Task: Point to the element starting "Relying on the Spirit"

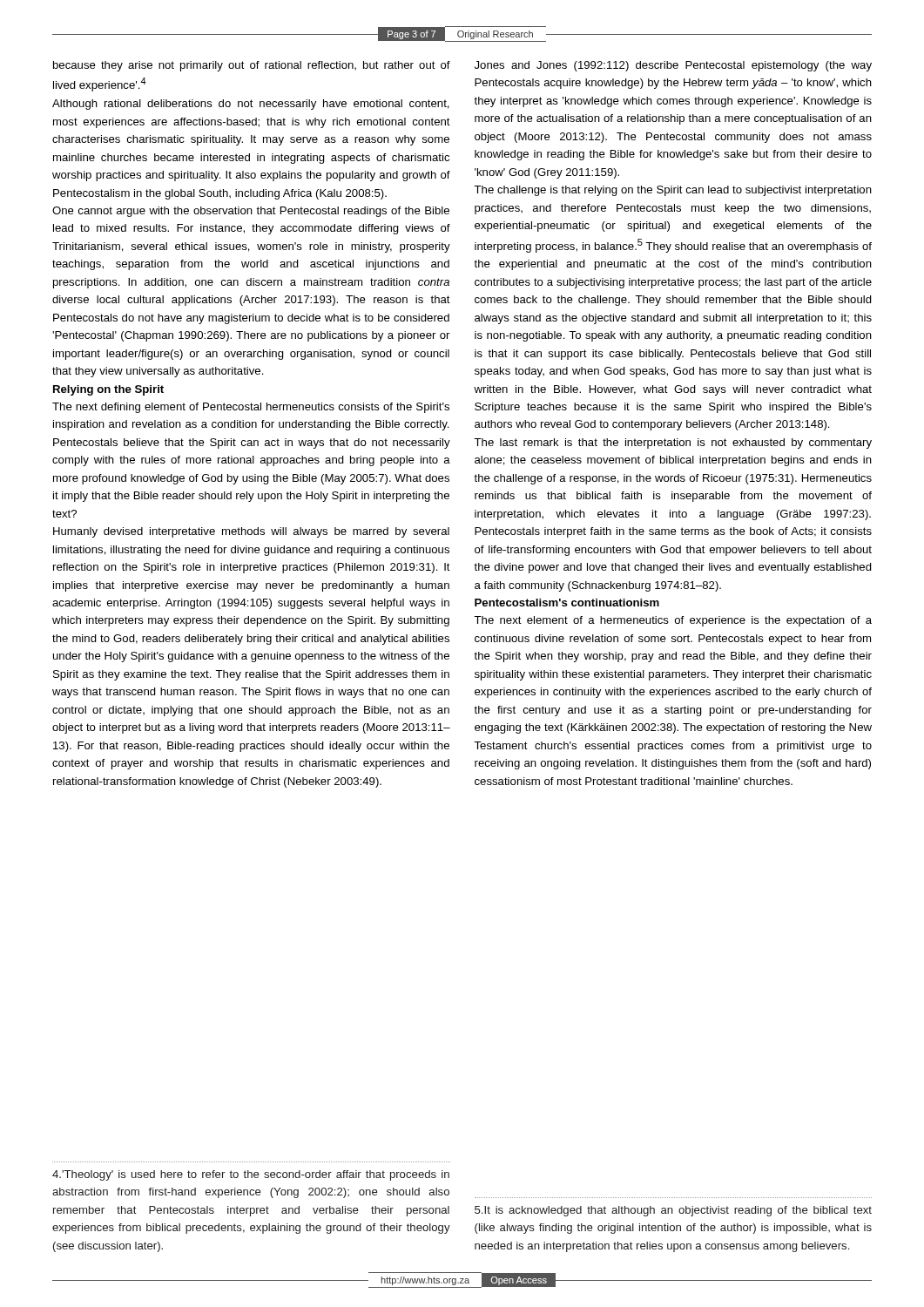Action: pyautogui.click(x=108, y=390)
